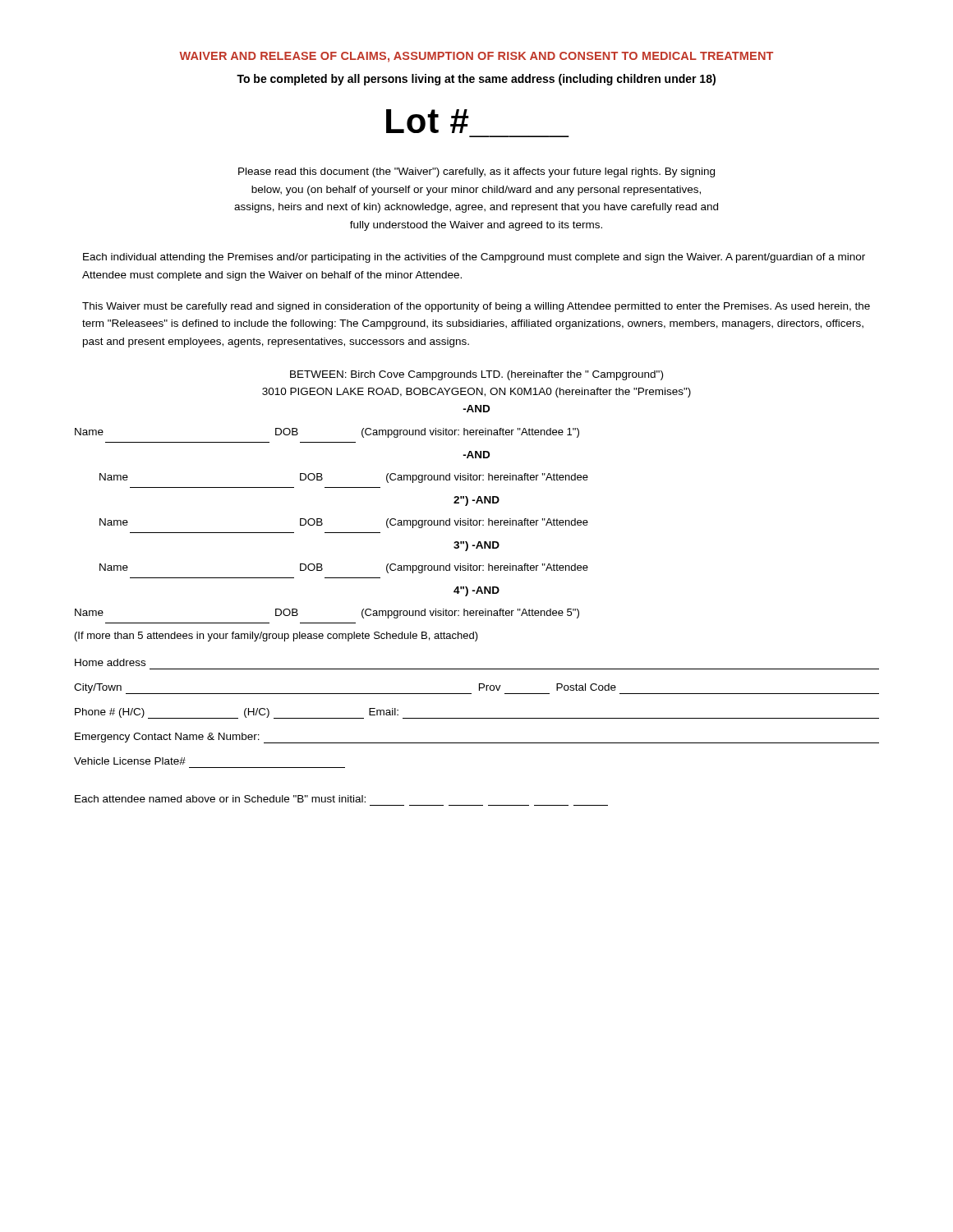Find the text starting "To be completed by all persons"

pos(476,79)
